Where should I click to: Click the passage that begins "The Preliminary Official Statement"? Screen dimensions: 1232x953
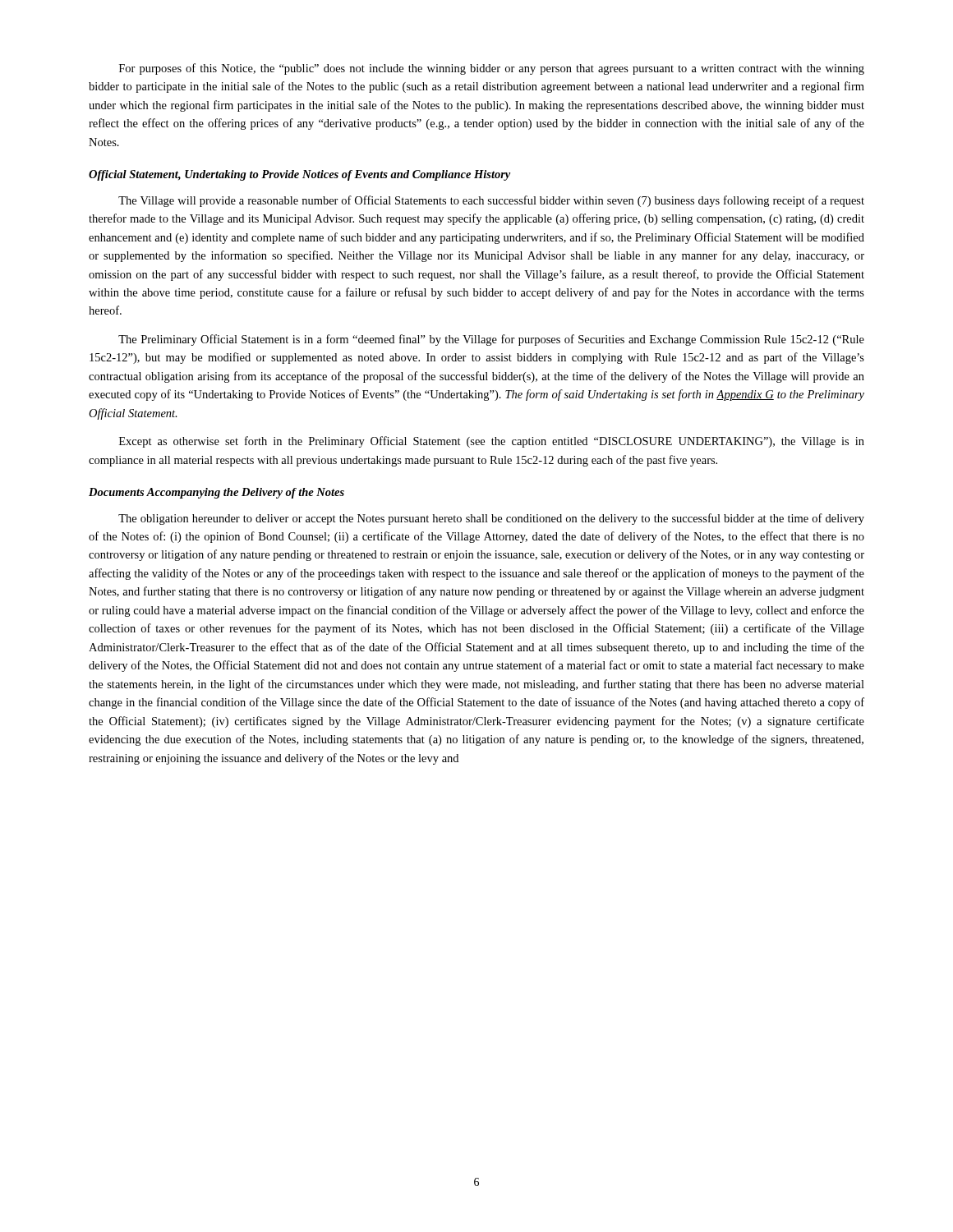pyautogui.click(x=476, y=376)
